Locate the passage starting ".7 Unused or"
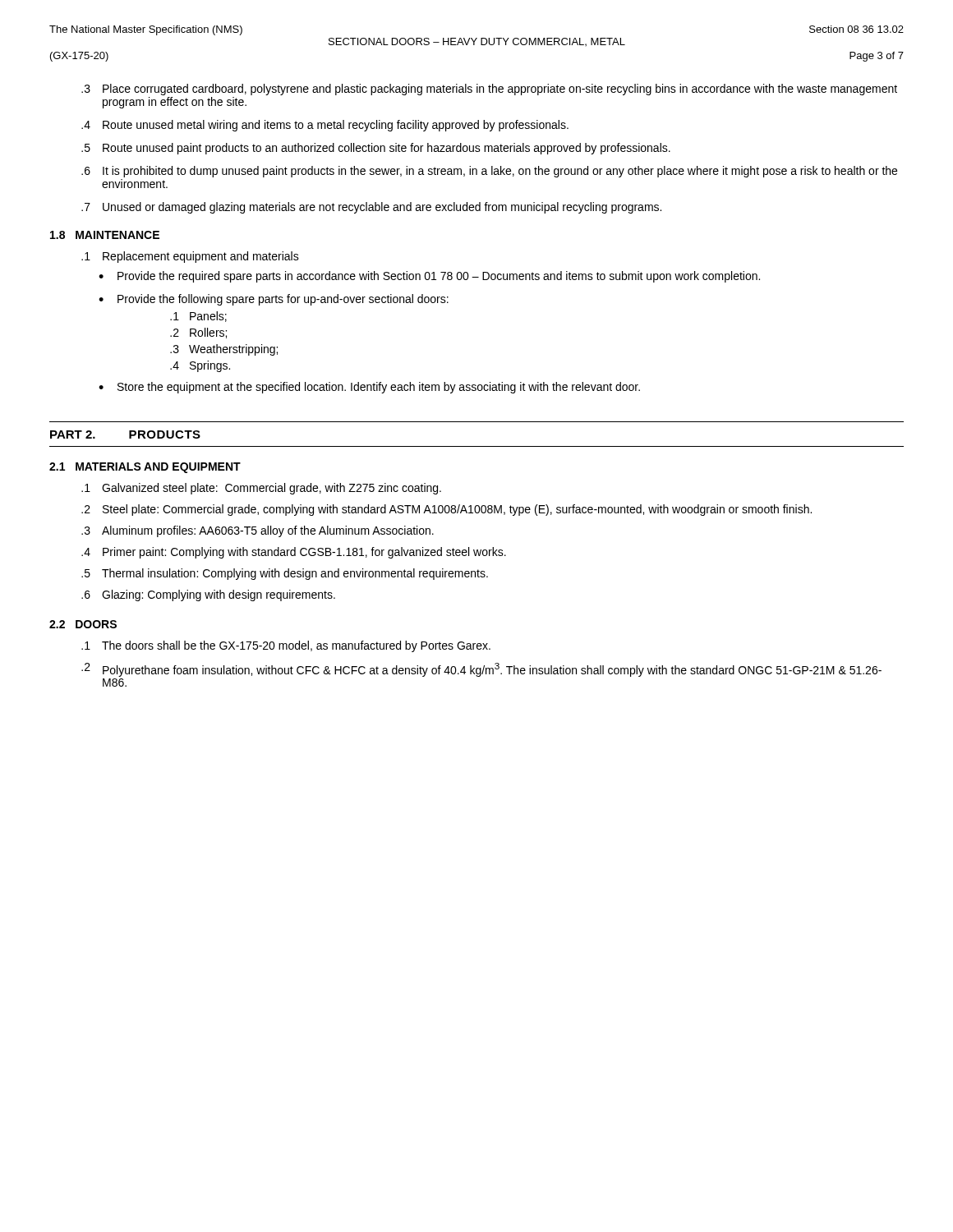This screenshot has width=953, height=1232. click(476, 207)
